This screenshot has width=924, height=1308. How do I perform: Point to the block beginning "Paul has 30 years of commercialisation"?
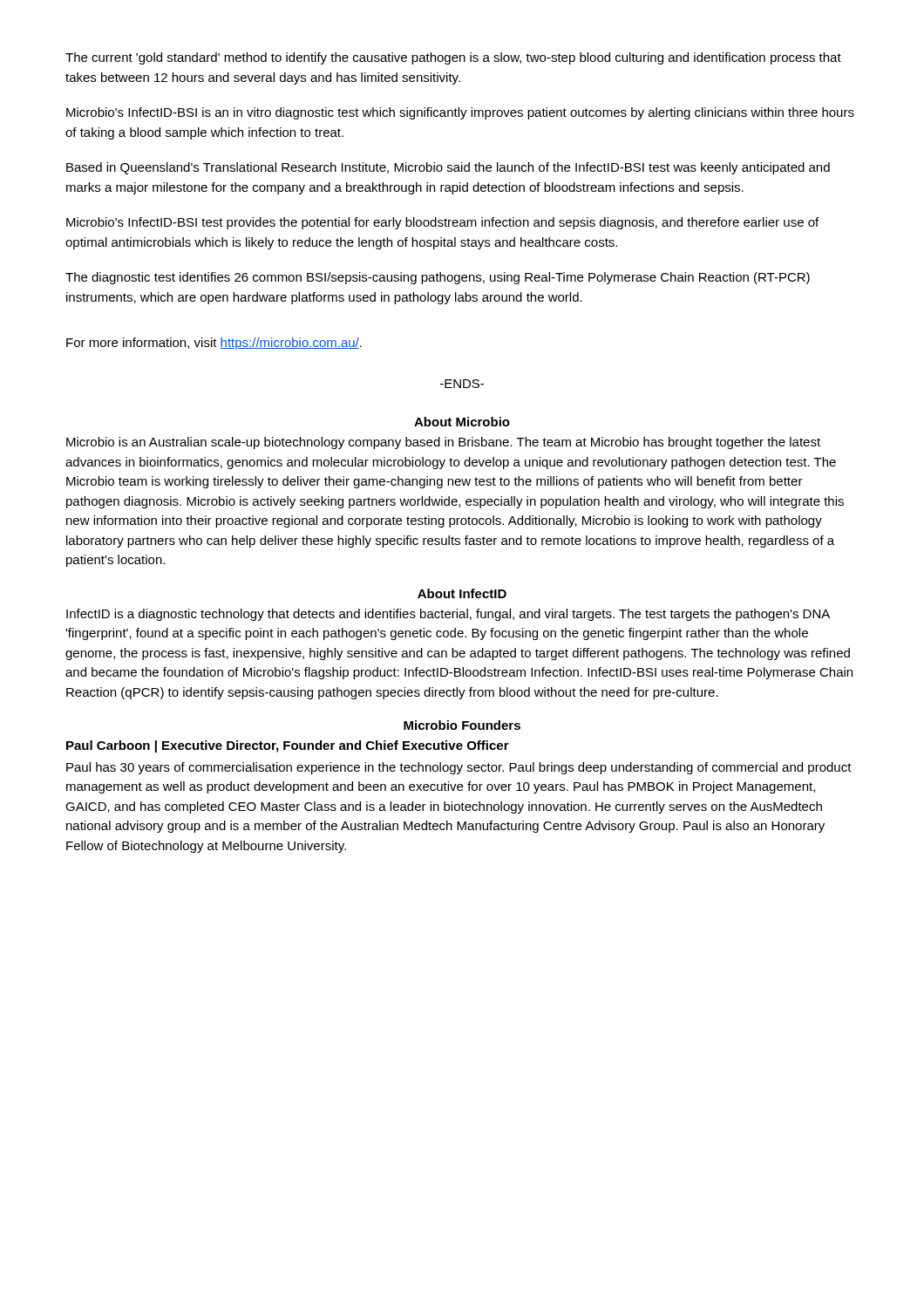coord(458,806)
